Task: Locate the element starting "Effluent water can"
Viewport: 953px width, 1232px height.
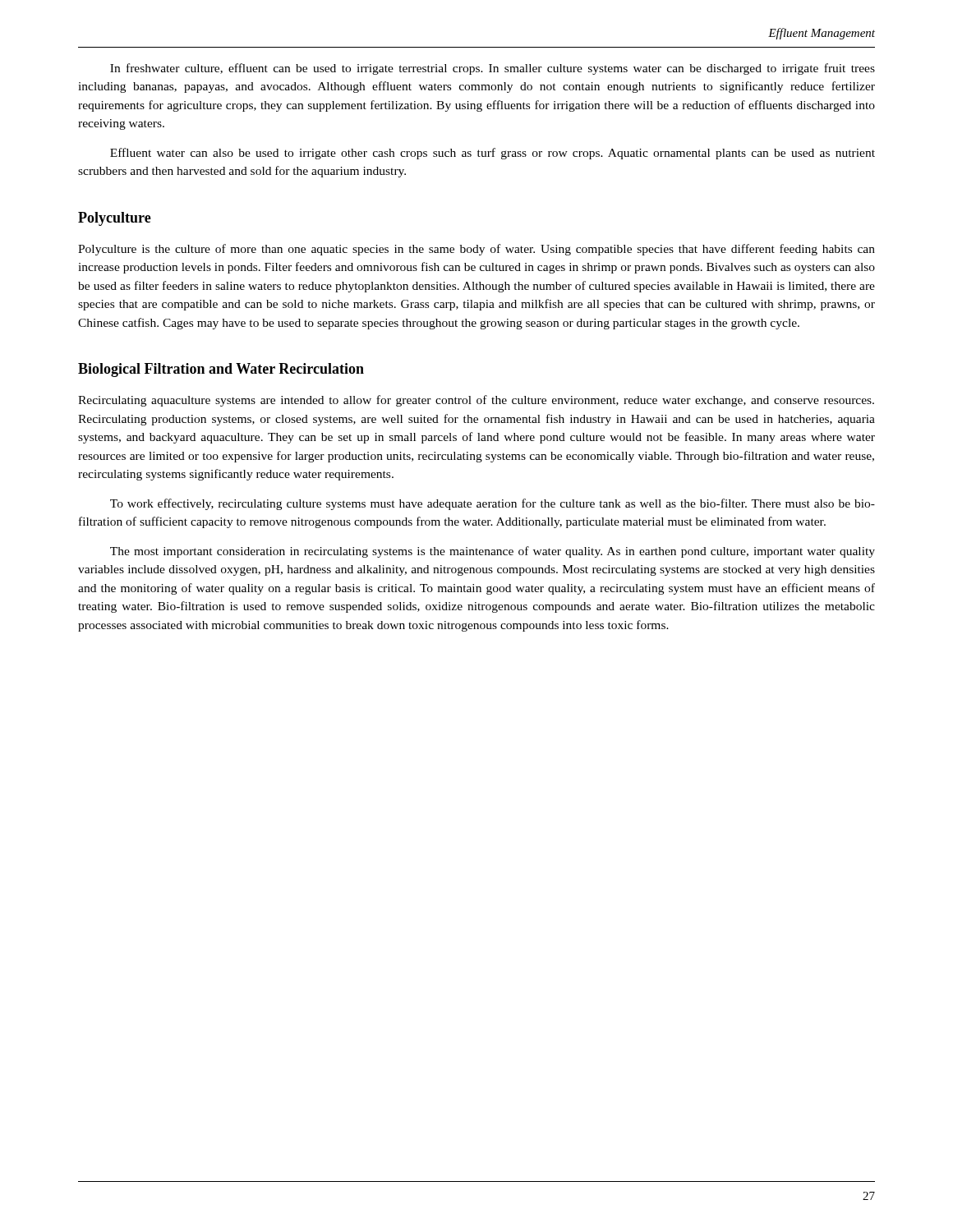Action: pyautogui.click(x=476, y=161)
